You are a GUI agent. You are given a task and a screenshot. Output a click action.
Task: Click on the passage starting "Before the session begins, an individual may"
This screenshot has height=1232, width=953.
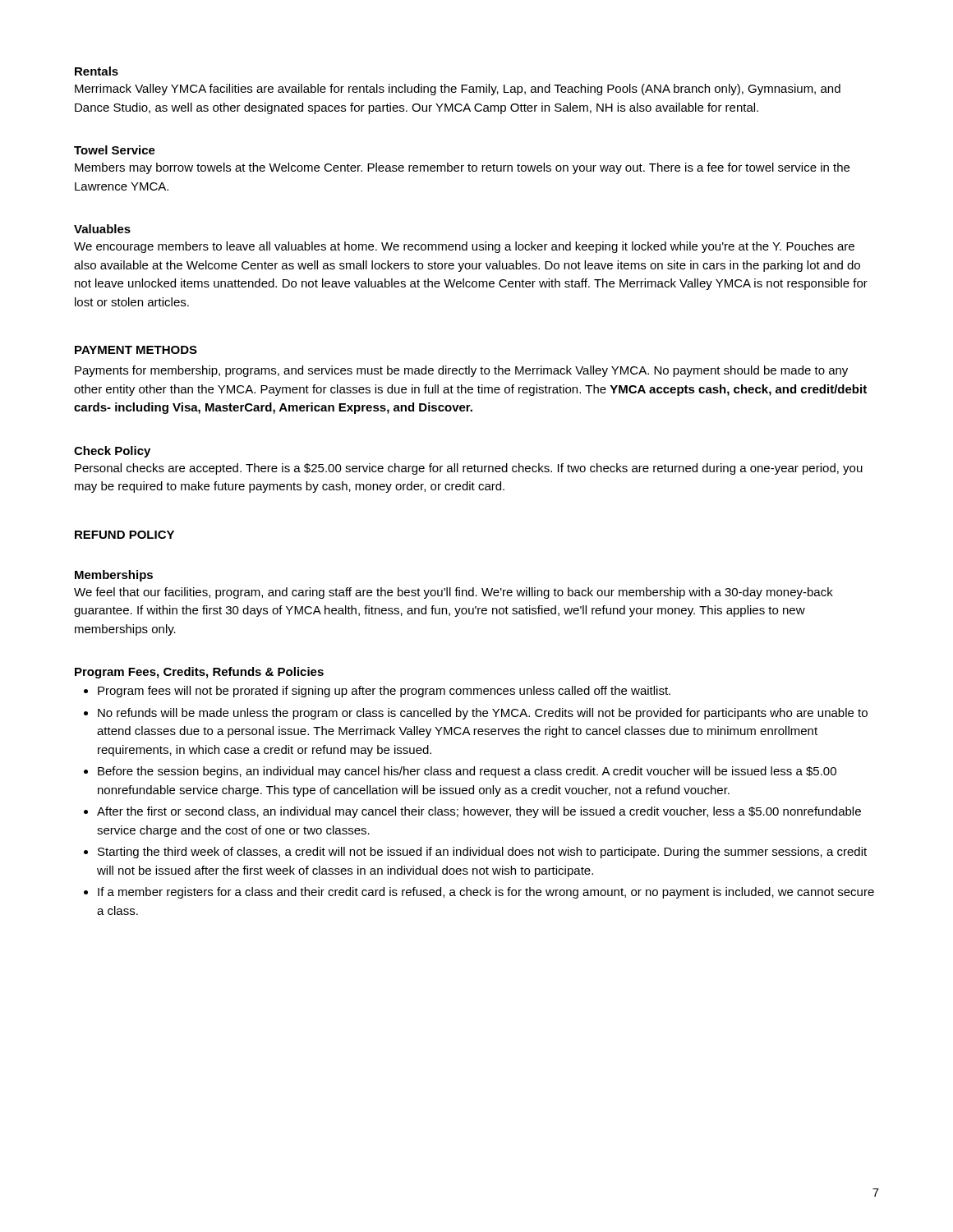(467, 780)
